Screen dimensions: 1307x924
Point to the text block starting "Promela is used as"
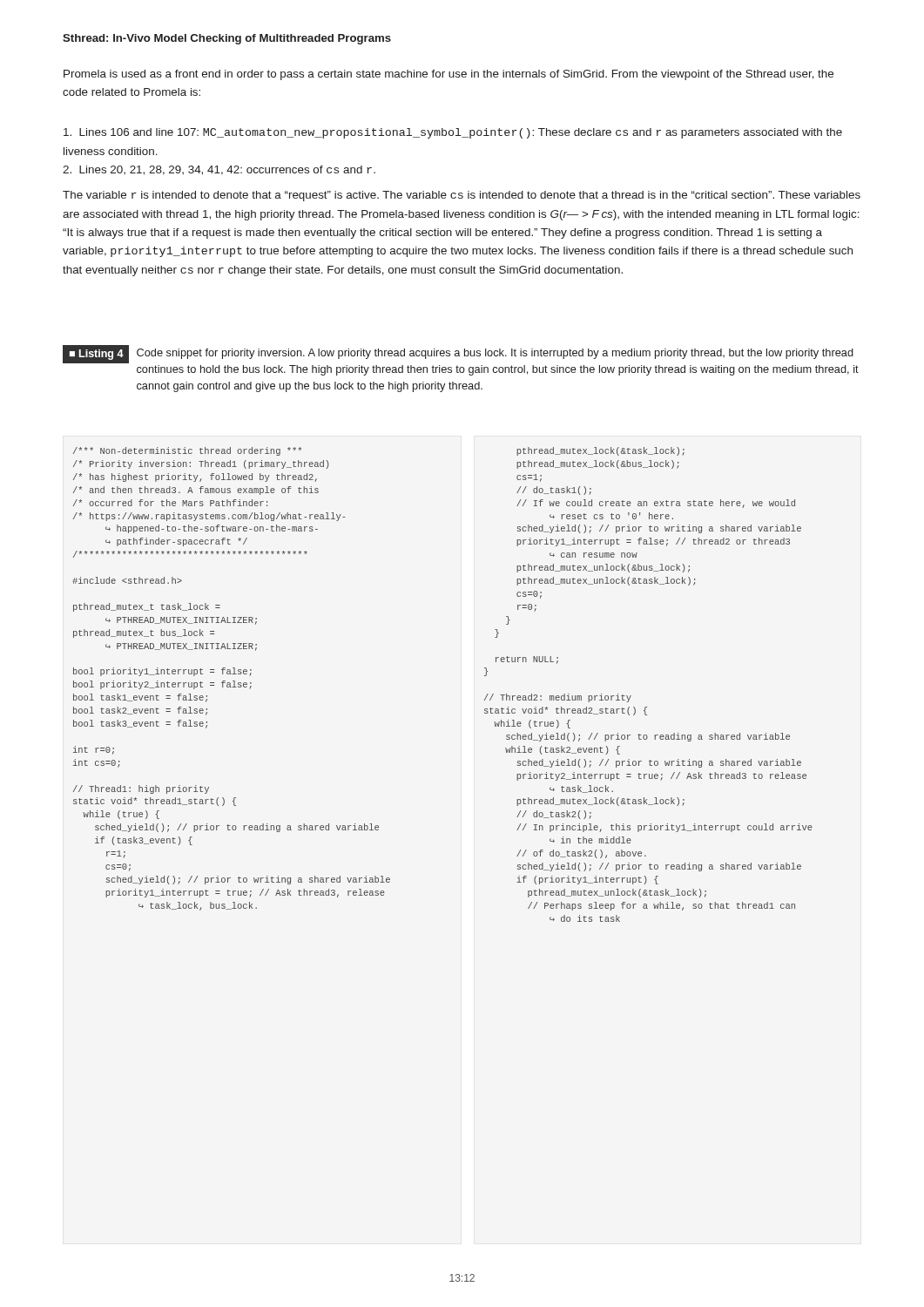pos(448,83)
